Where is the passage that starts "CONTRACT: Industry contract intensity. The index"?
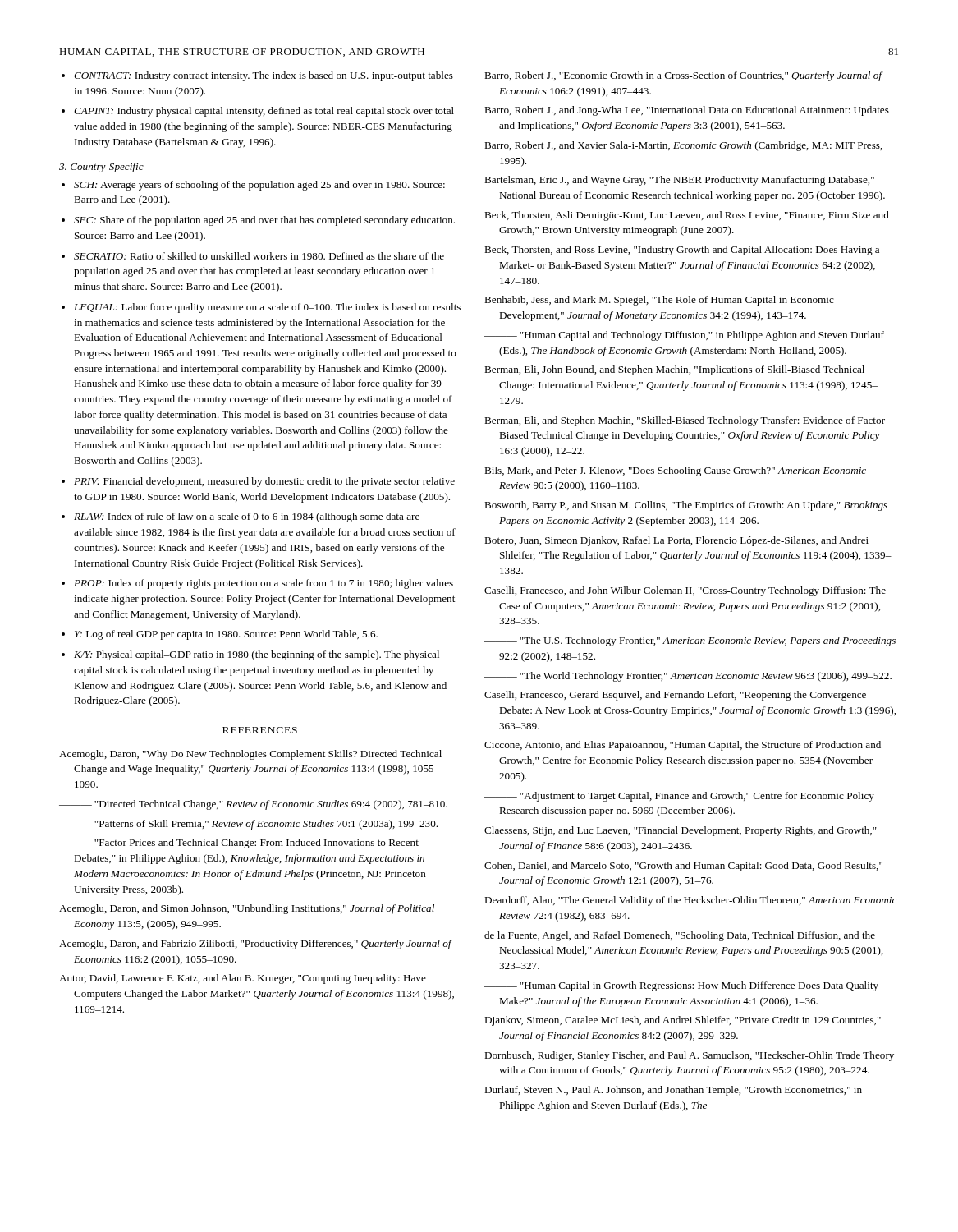 pos(260,109)
